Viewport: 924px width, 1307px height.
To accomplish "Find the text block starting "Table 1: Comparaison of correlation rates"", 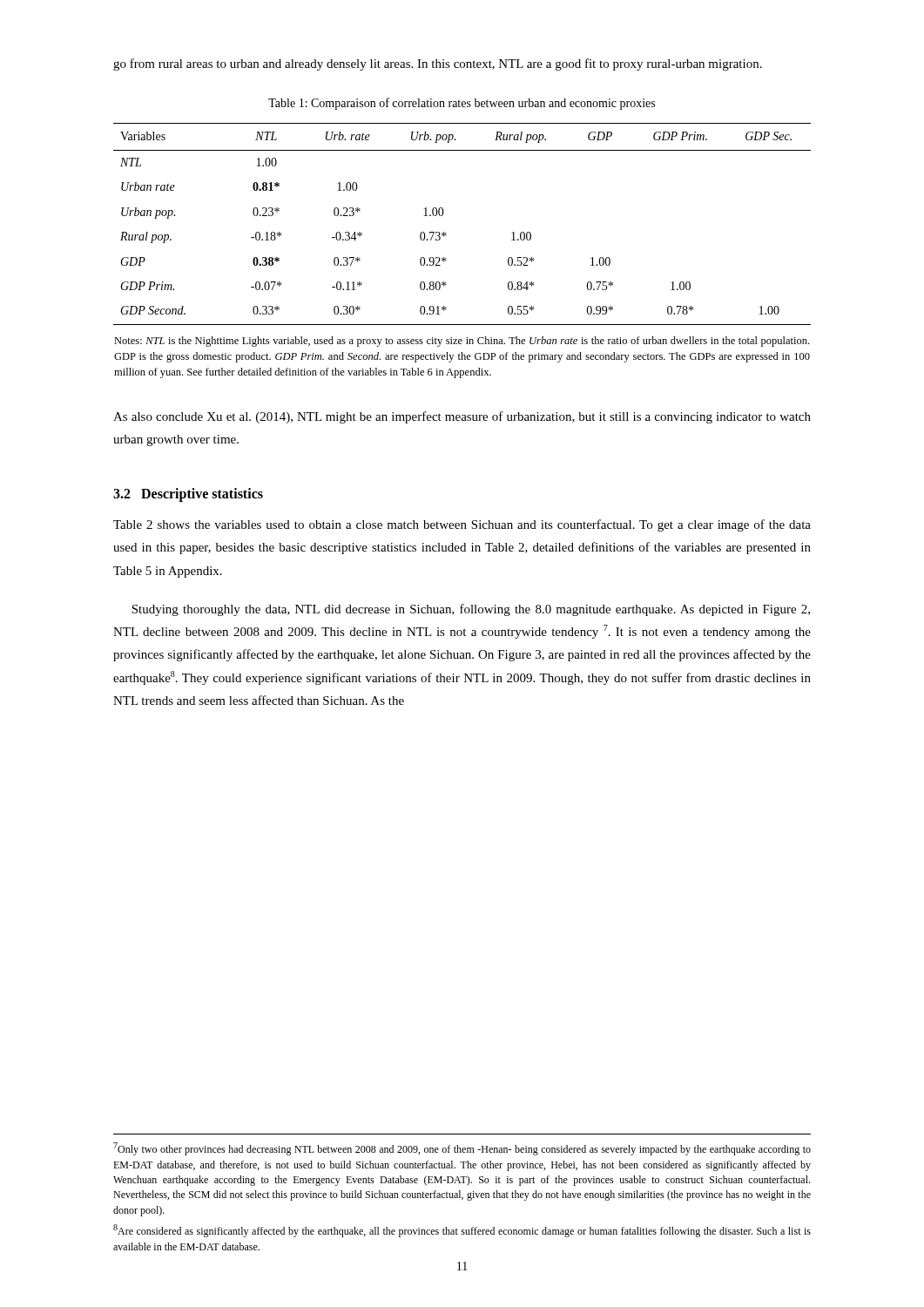I will coord(462,104).
